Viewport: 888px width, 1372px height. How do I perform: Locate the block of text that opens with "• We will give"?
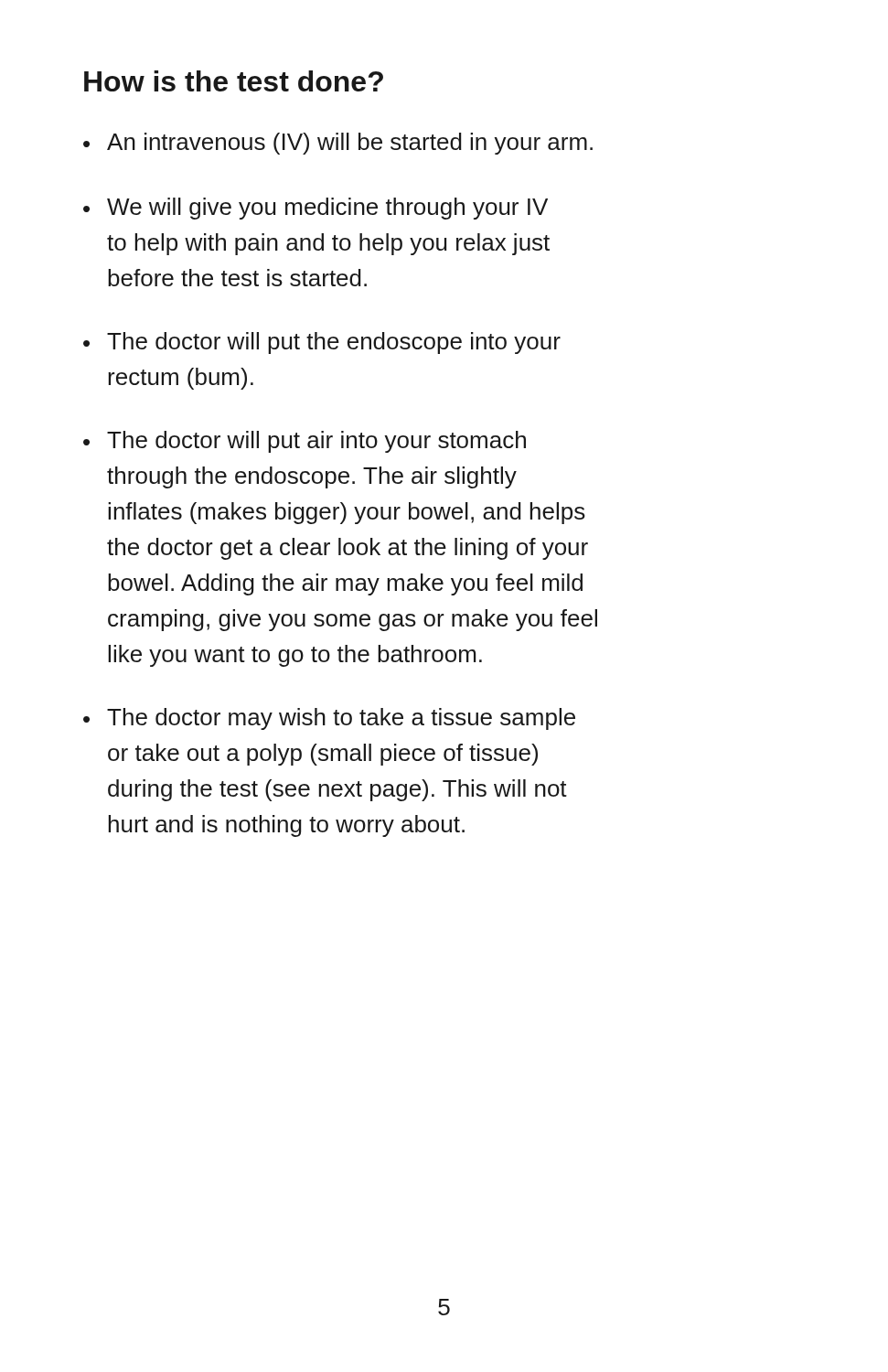click(316, 243)
